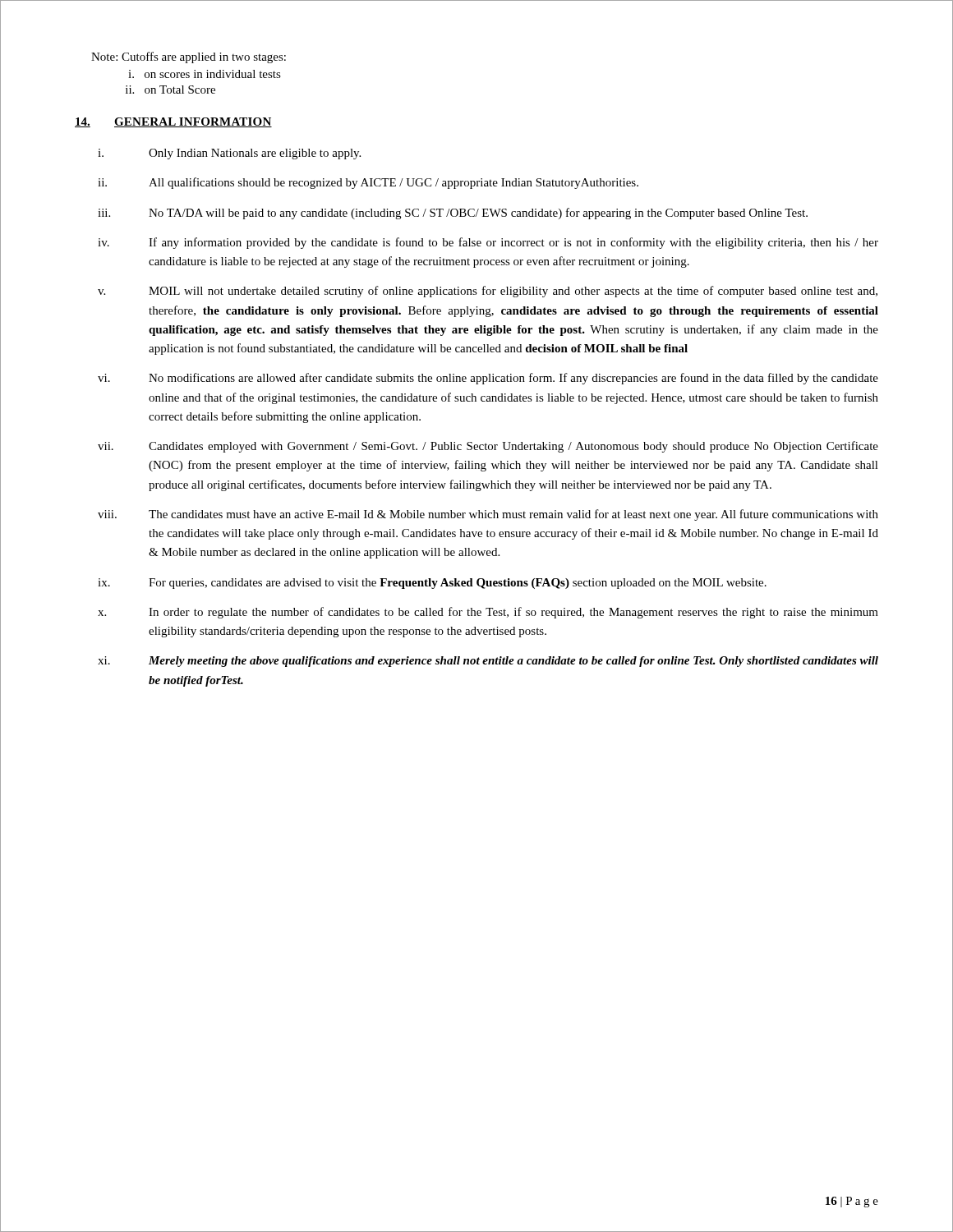
Task: Locate the list item containing "iv. If any information provided by the"
Action: (476, 252)
